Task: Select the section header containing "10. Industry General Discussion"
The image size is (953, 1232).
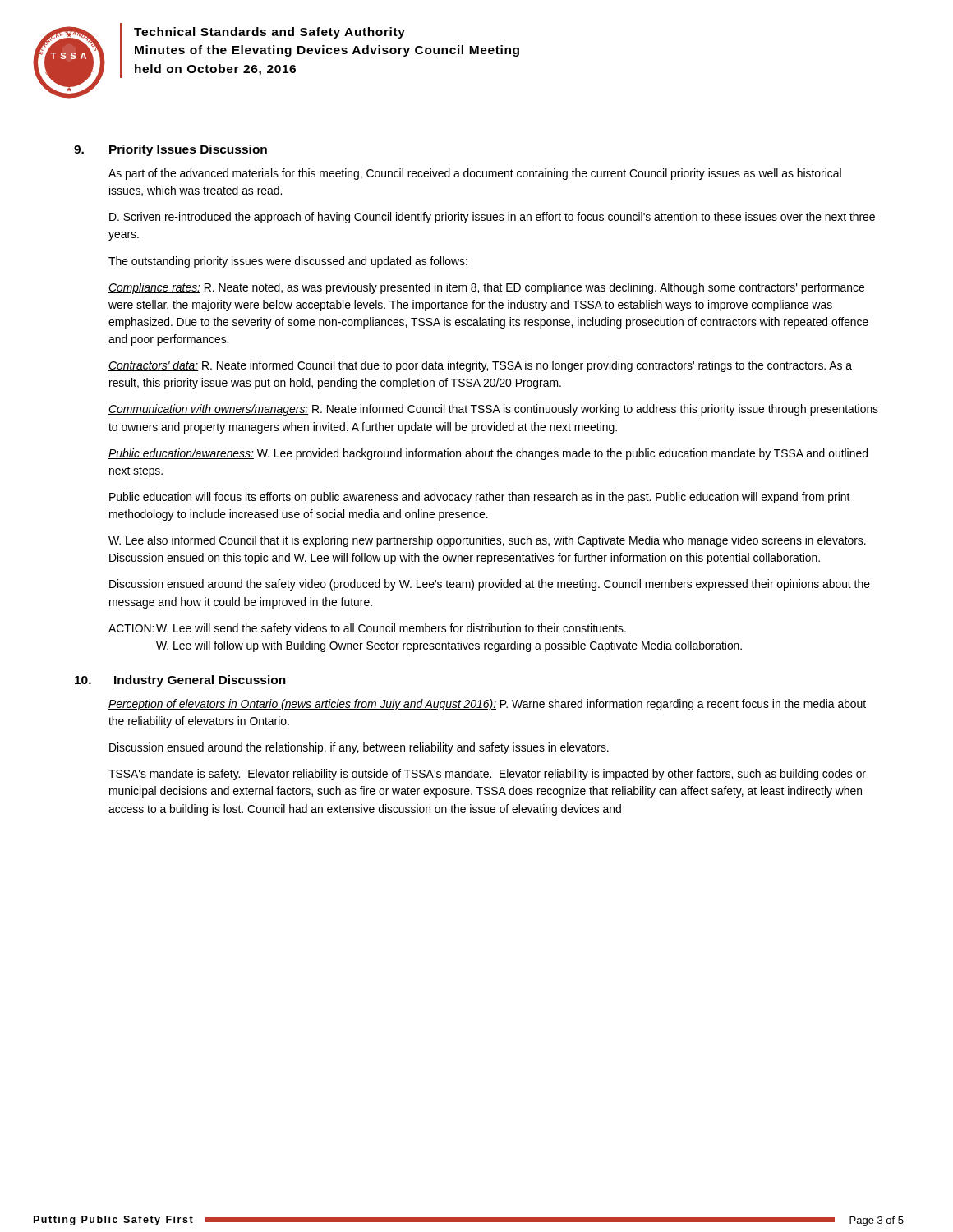Action: (180, 680)
